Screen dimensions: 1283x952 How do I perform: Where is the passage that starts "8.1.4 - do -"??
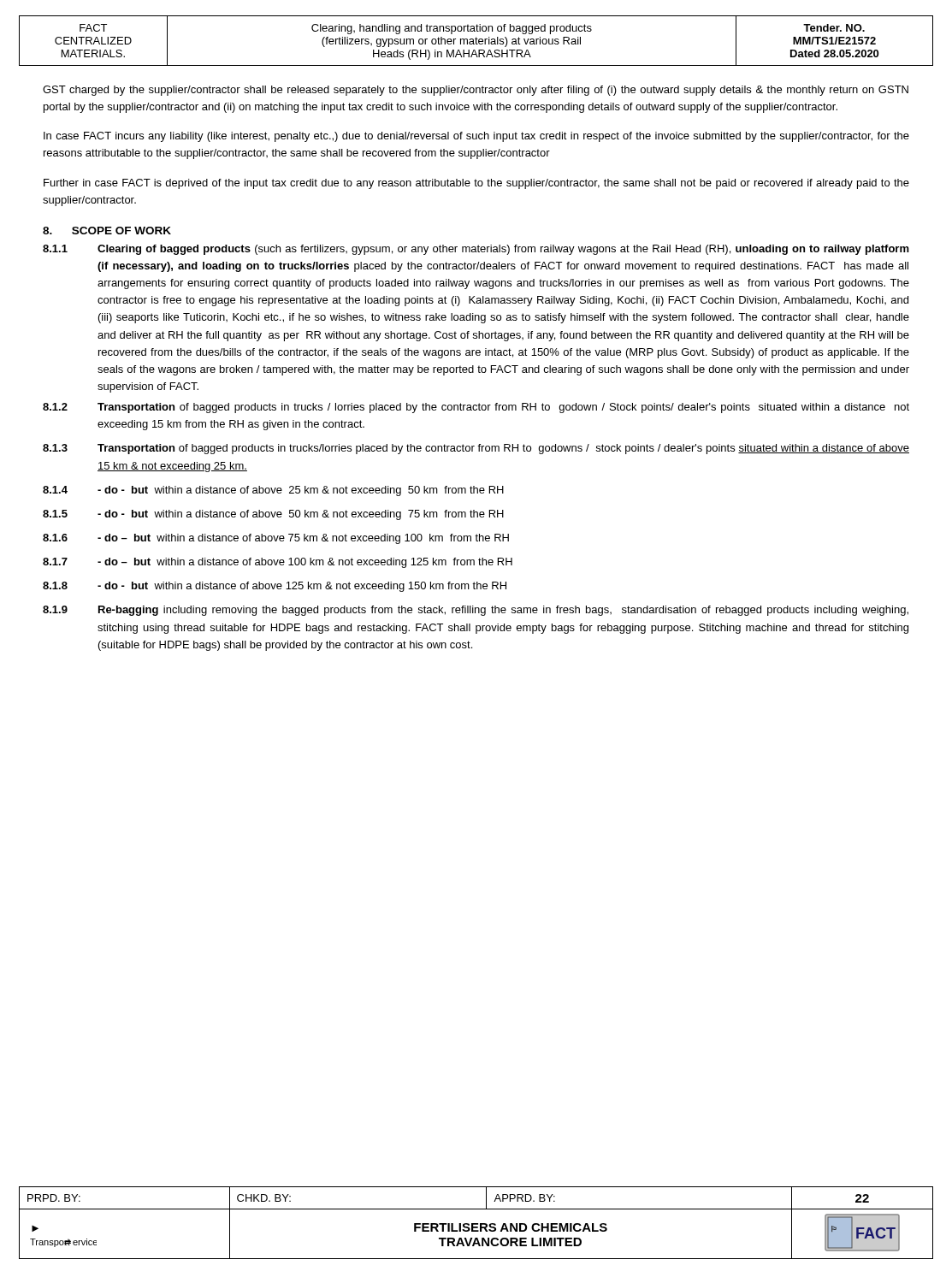(476, 490)
